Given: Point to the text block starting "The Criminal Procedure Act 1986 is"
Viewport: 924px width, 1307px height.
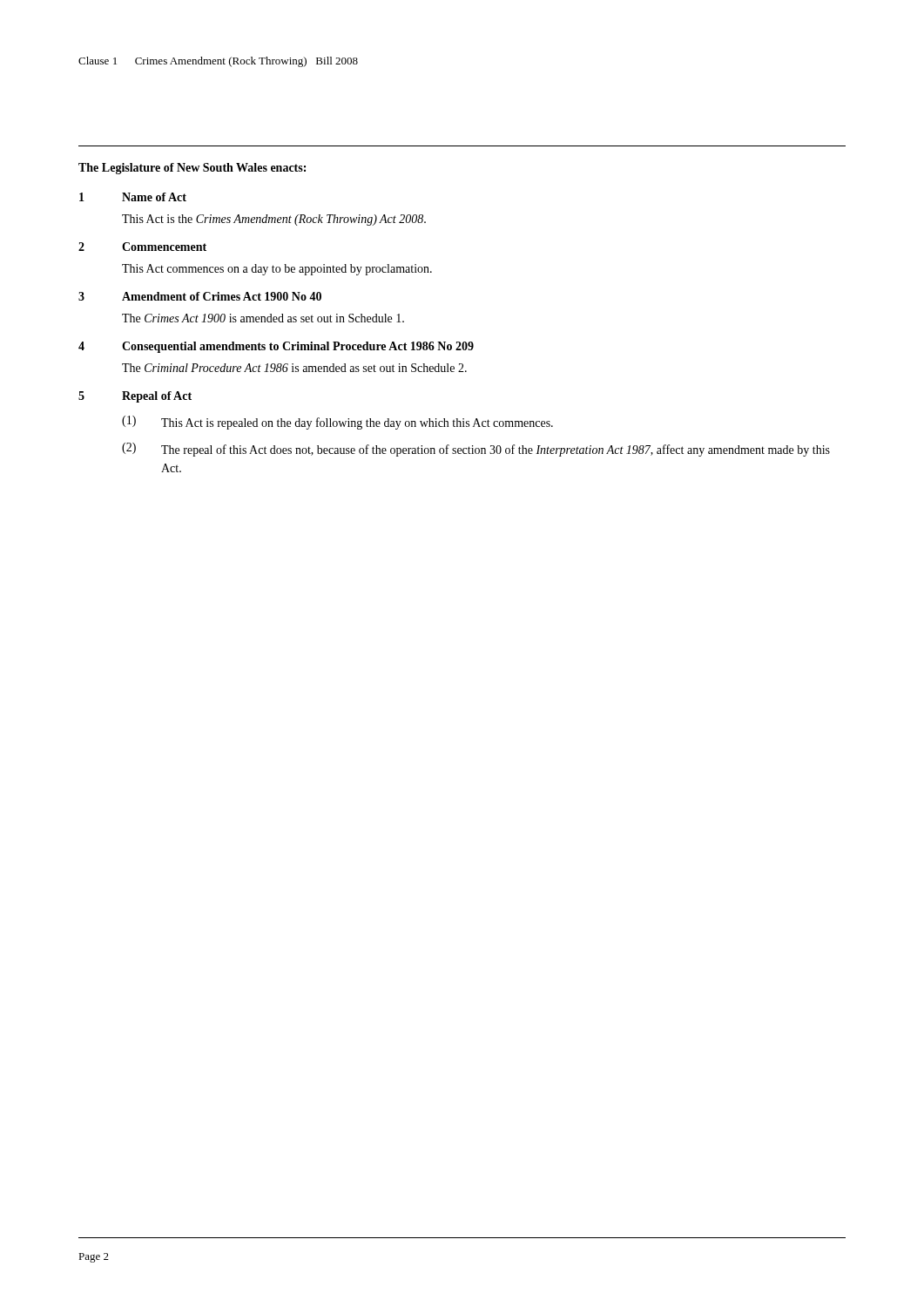Looking at the screenshot, I should coord(295,368).
